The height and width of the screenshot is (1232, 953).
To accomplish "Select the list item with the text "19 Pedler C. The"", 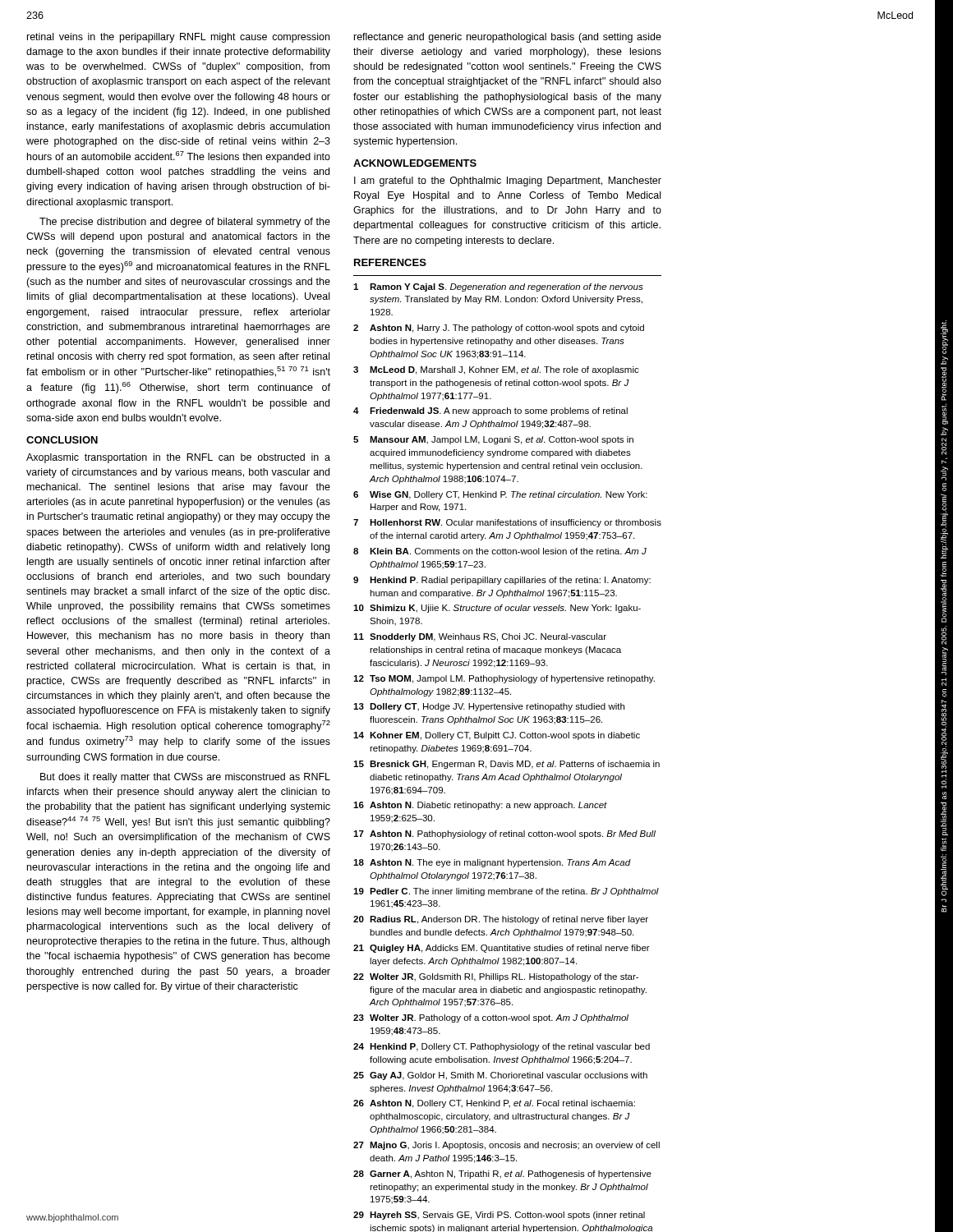I will point(507,898).
